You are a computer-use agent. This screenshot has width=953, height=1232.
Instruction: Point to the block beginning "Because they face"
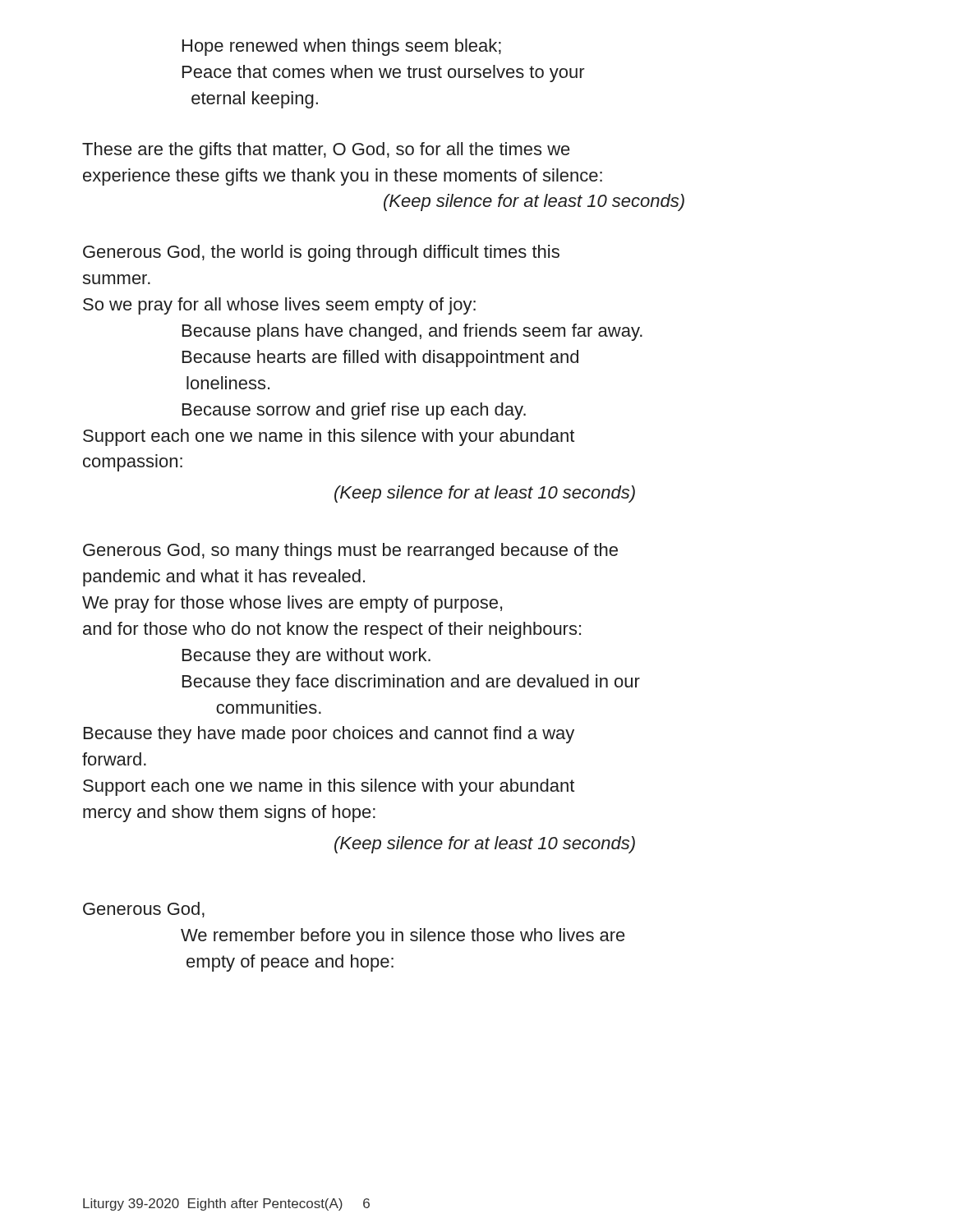pos(410,694)
